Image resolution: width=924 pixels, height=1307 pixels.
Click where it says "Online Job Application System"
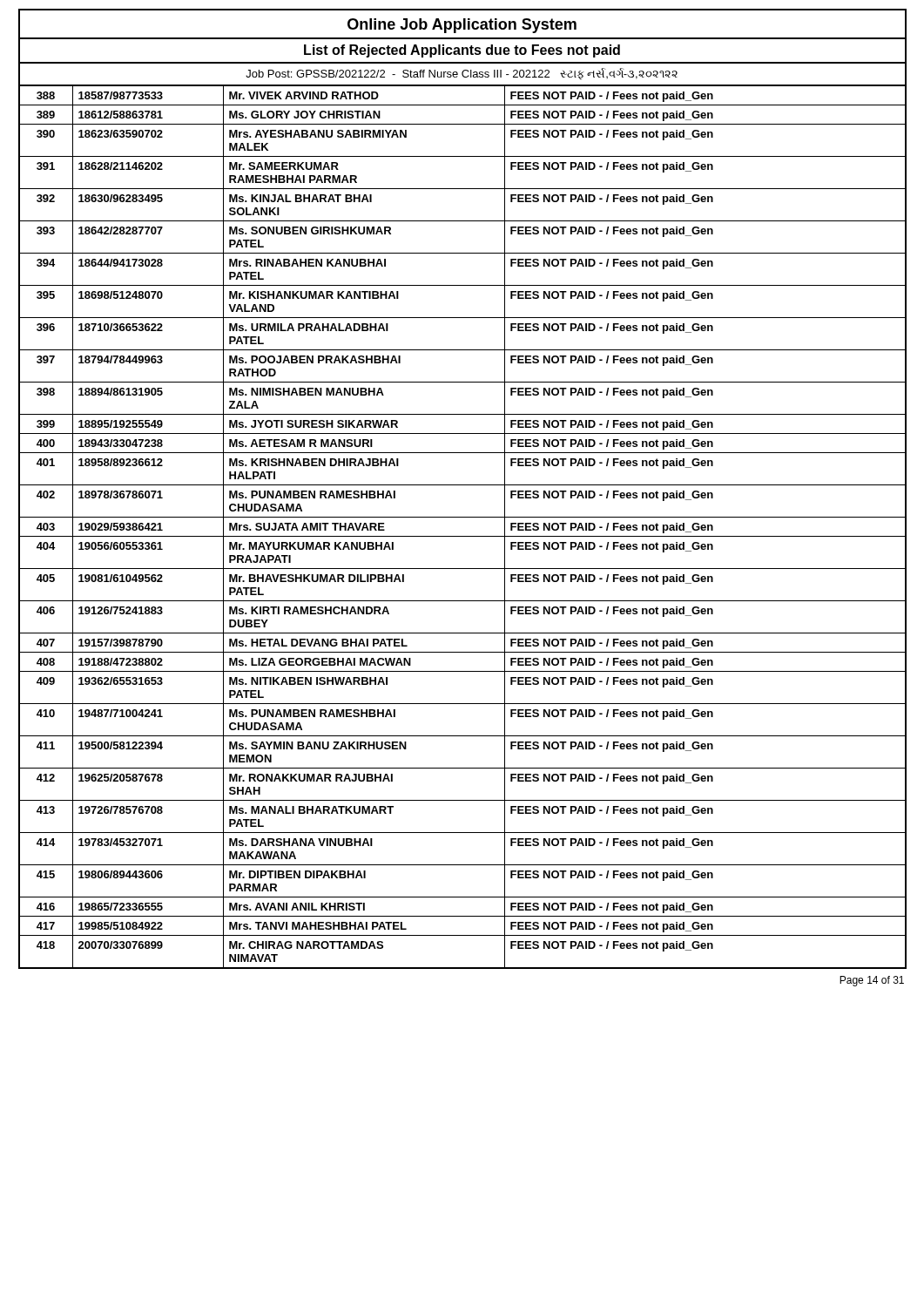click(x=462, y=24)
